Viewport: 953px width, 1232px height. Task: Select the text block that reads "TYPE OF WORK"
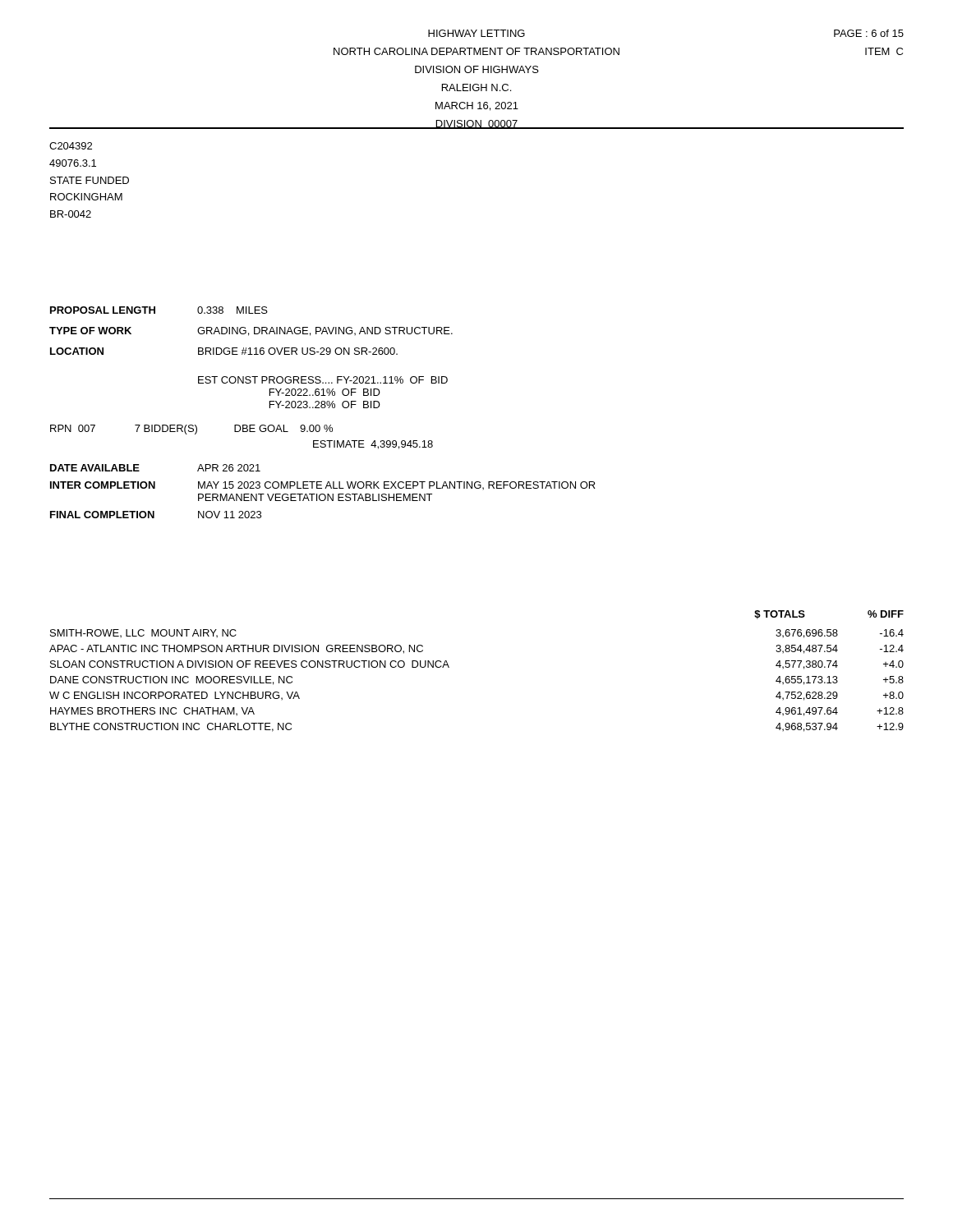251,331
